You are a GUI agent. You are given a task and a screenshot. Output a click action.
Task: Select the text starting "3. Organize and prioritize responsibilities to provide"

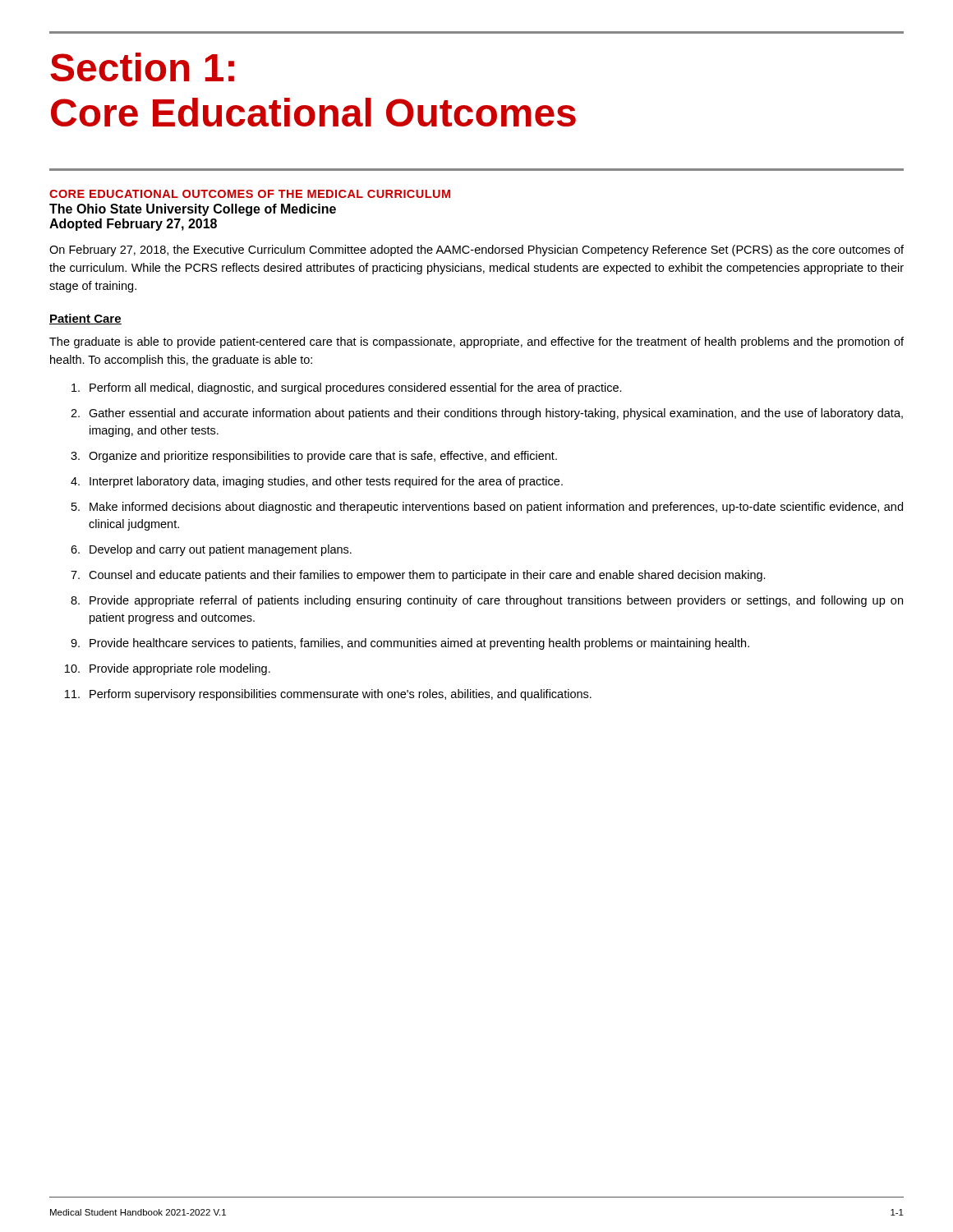click(476, 457)
